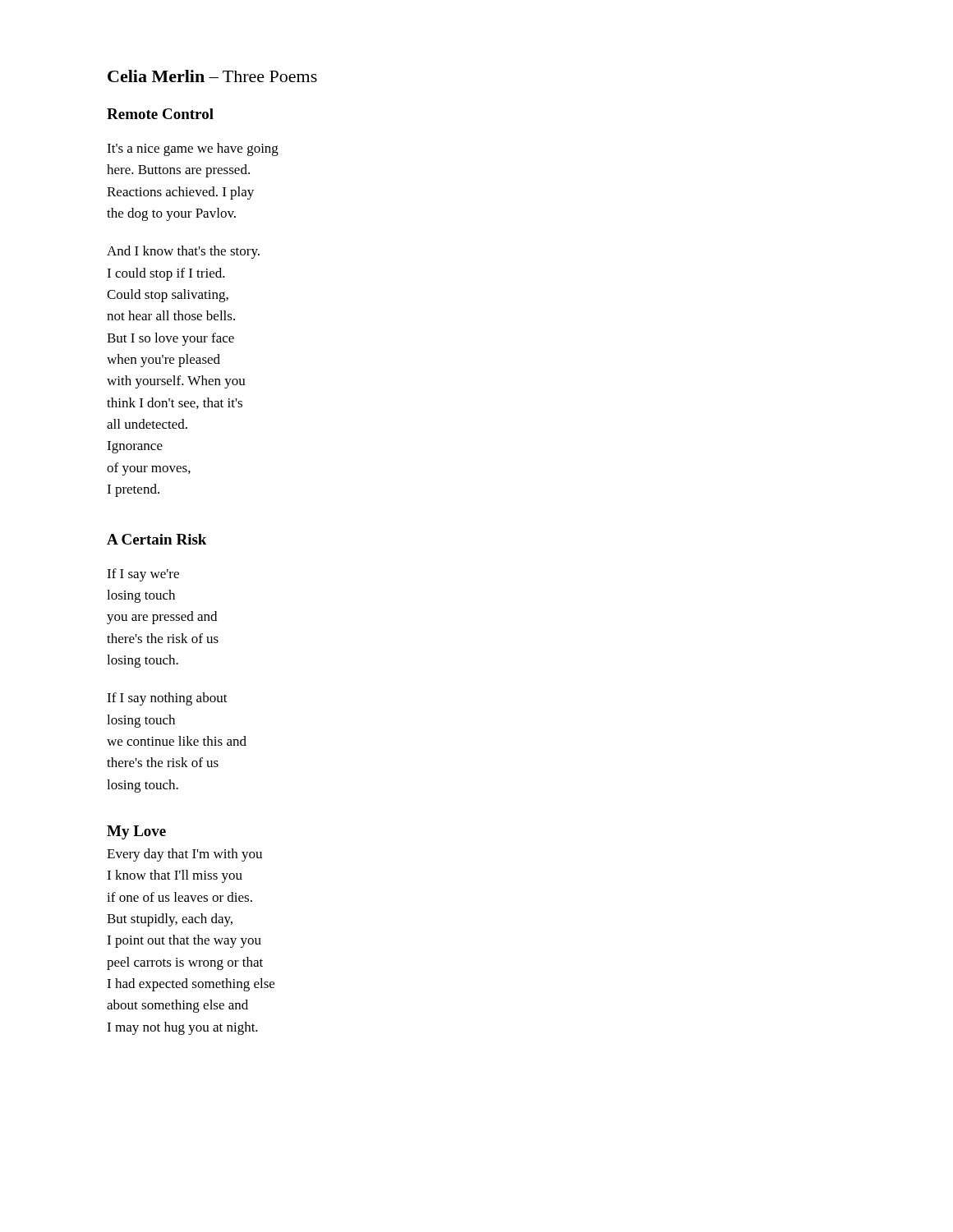
Task: Find the block on this page that starts "If I say we're losing touch you are"
Action: (163, 617)
